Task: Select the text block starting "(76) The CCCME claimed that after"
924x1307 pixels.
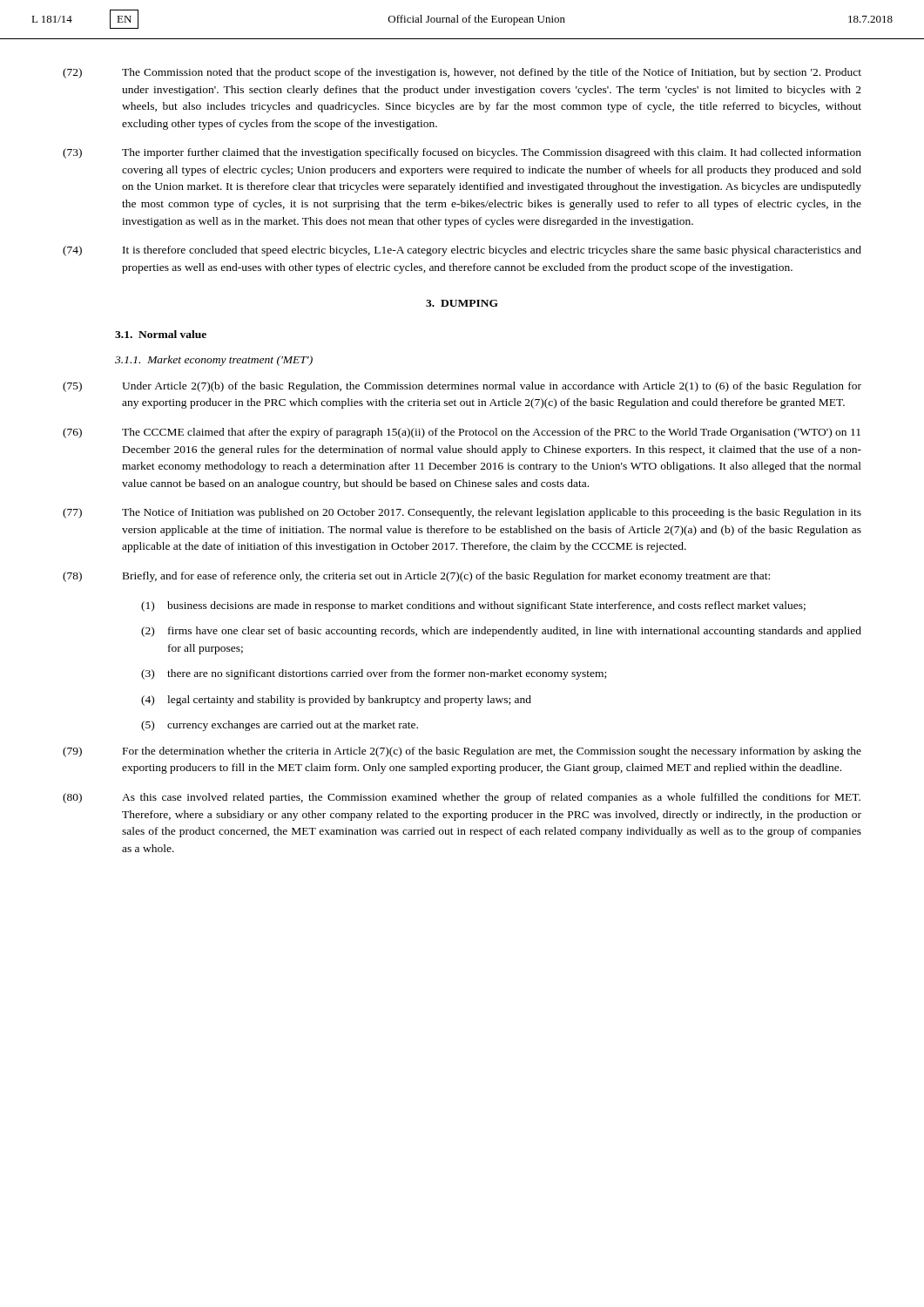Action: tap(462, 458)
